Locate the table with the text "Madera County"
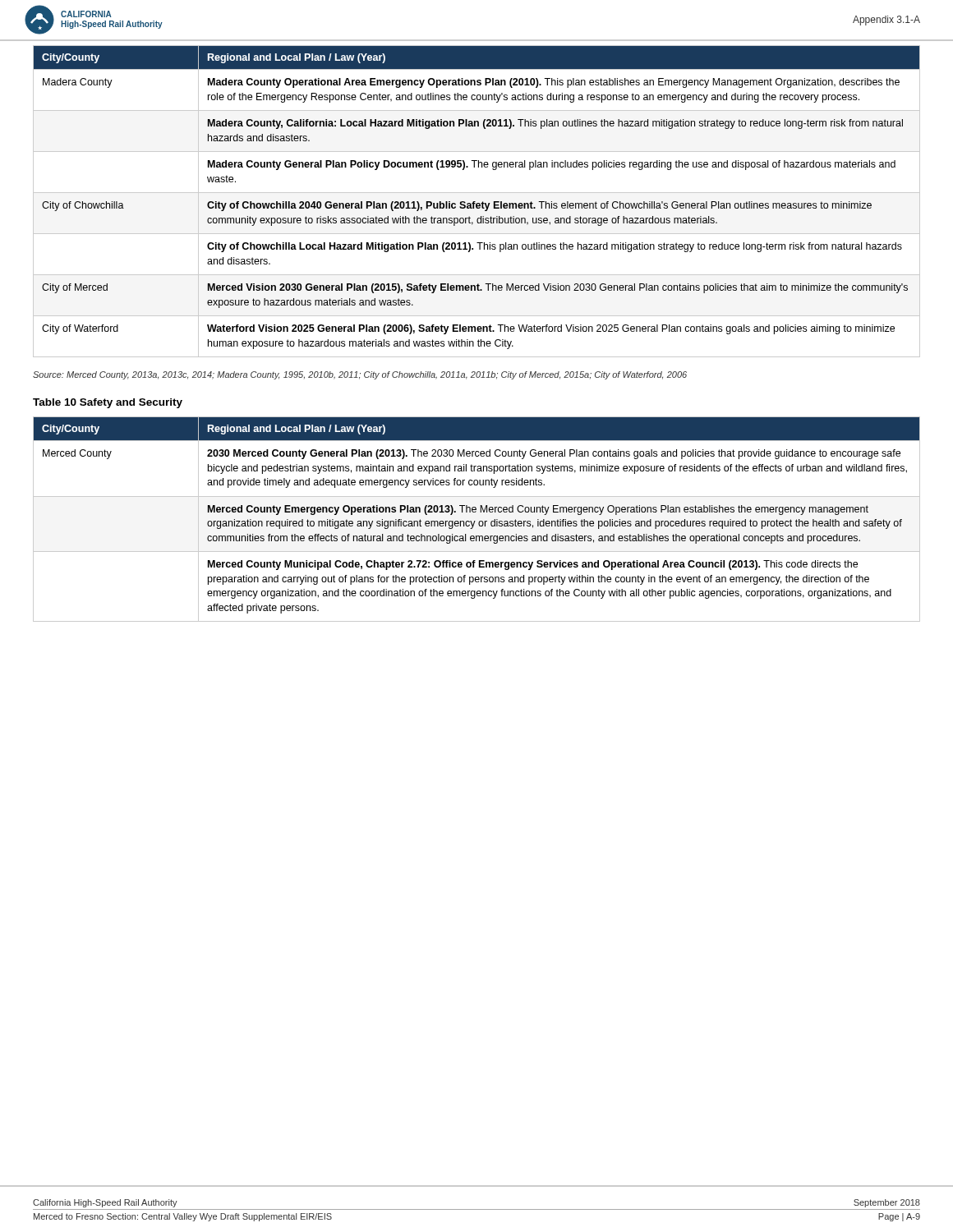Screen dimensions: 1232x953 pos(476,201)
